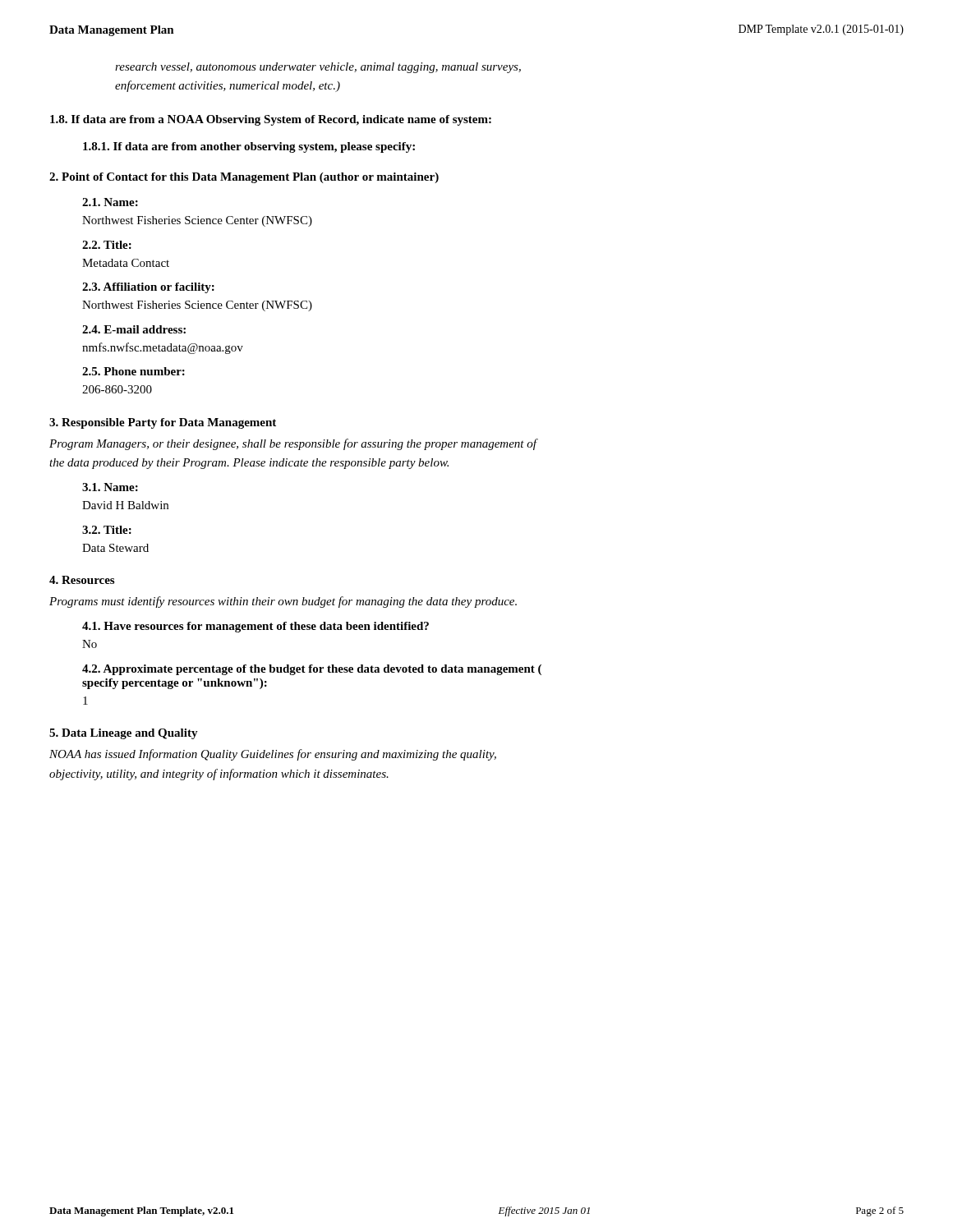Navigate to the block starting "3.1. Name:"
The width and height of the screenshot is (953, 1232).
click(x=110, y=487)
